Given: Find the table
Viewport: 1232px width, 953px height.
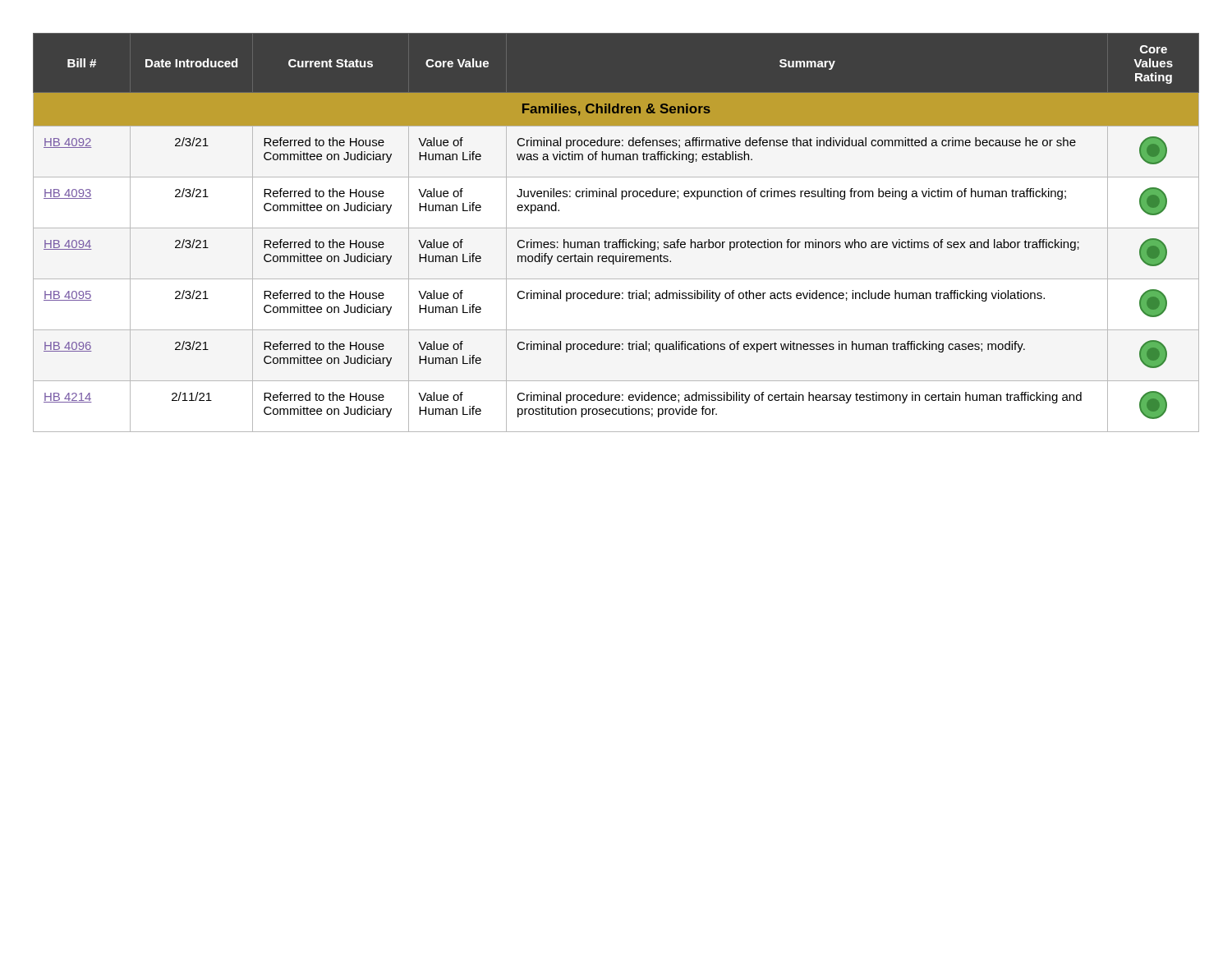Looking at the screenshot, I should 616,232.
